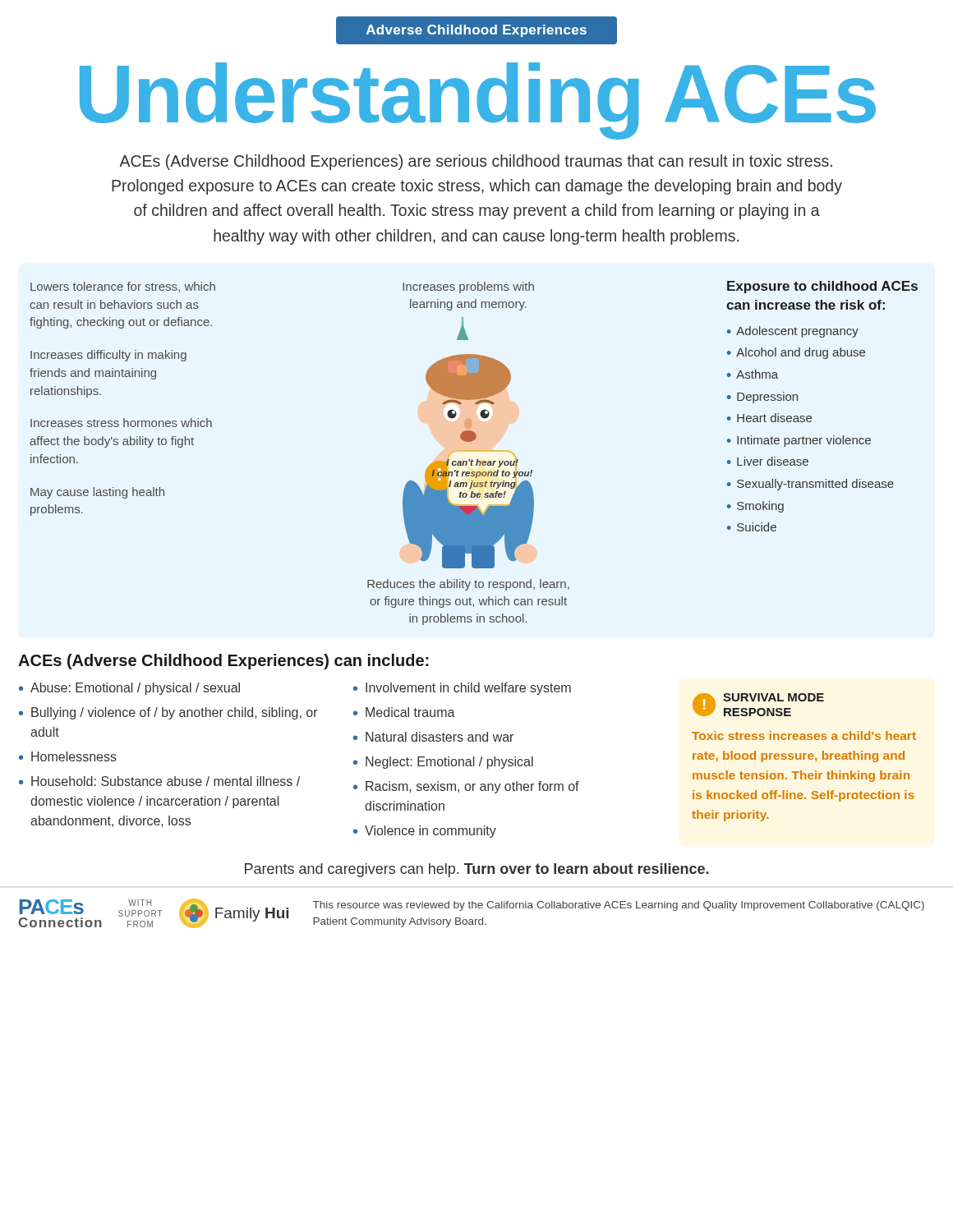Screen dimensions: 1232x953
Task: Locate the region starting "Abuse: Emotional / physical / sexual"
Action: click(x=136, y=688)
